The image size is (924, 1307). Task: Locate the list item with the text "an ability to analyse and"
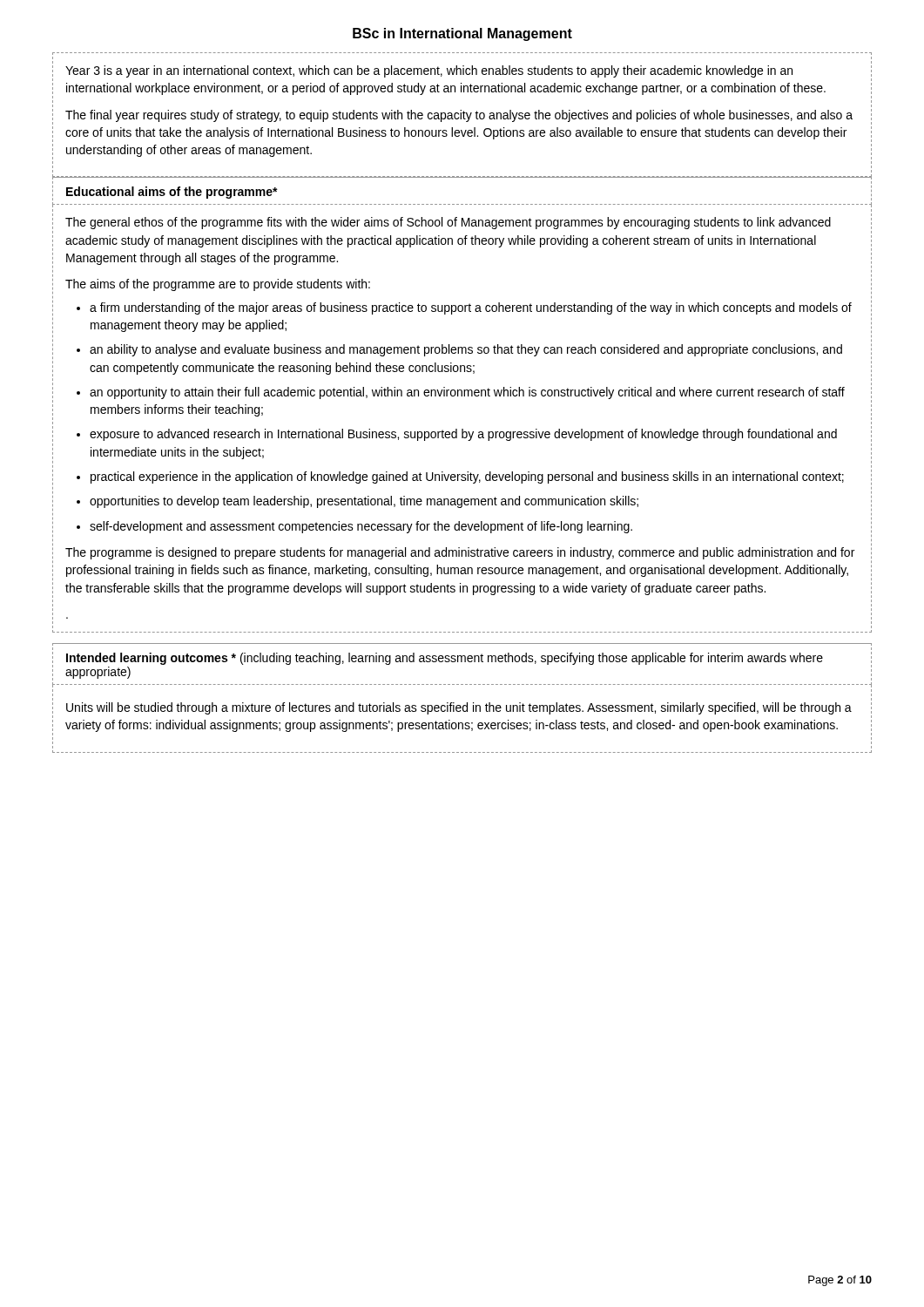point(466,359)
